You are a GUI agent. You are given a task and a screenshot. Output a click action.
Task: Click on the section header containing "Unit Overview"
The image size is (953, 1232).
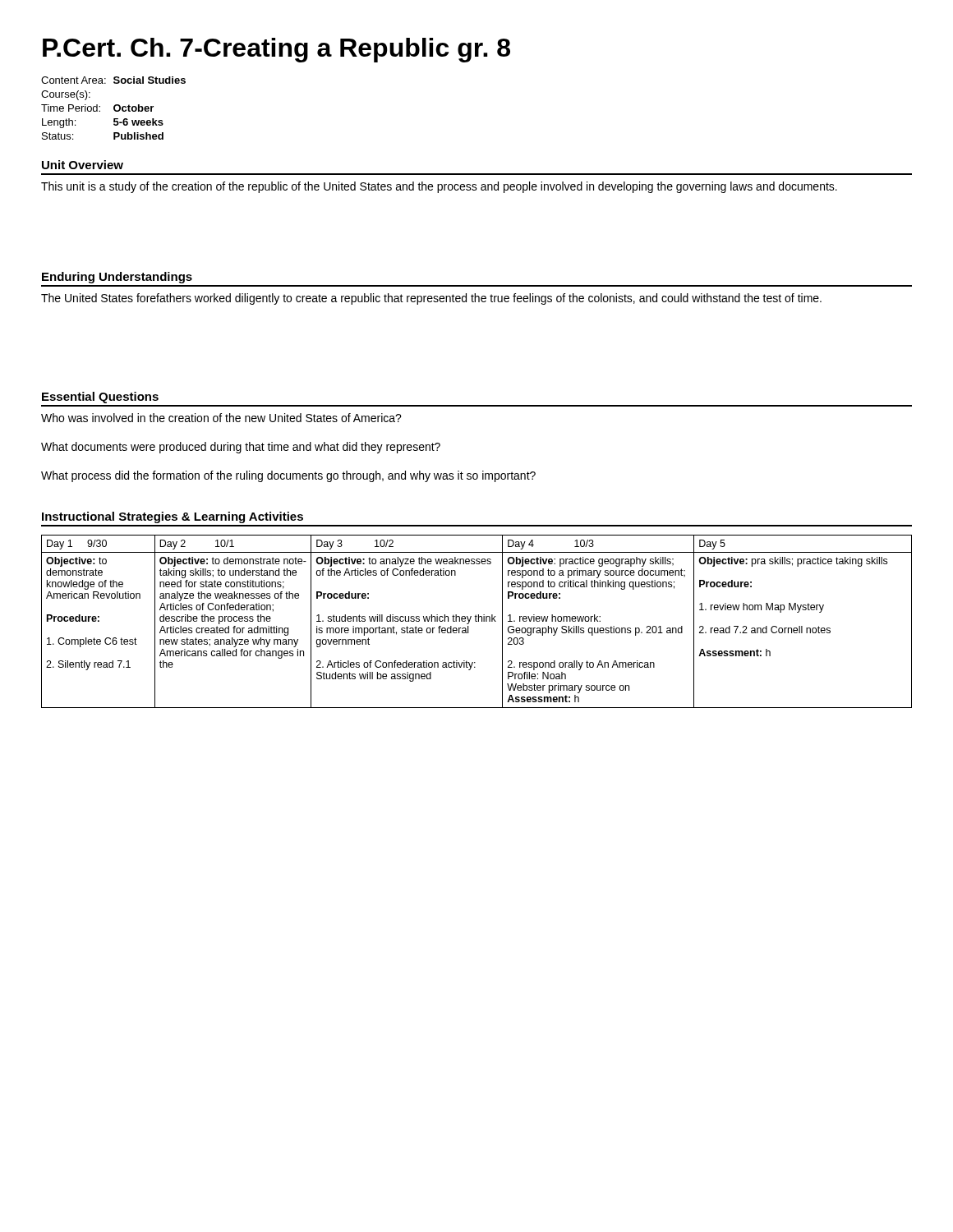(x=476, y=166)
